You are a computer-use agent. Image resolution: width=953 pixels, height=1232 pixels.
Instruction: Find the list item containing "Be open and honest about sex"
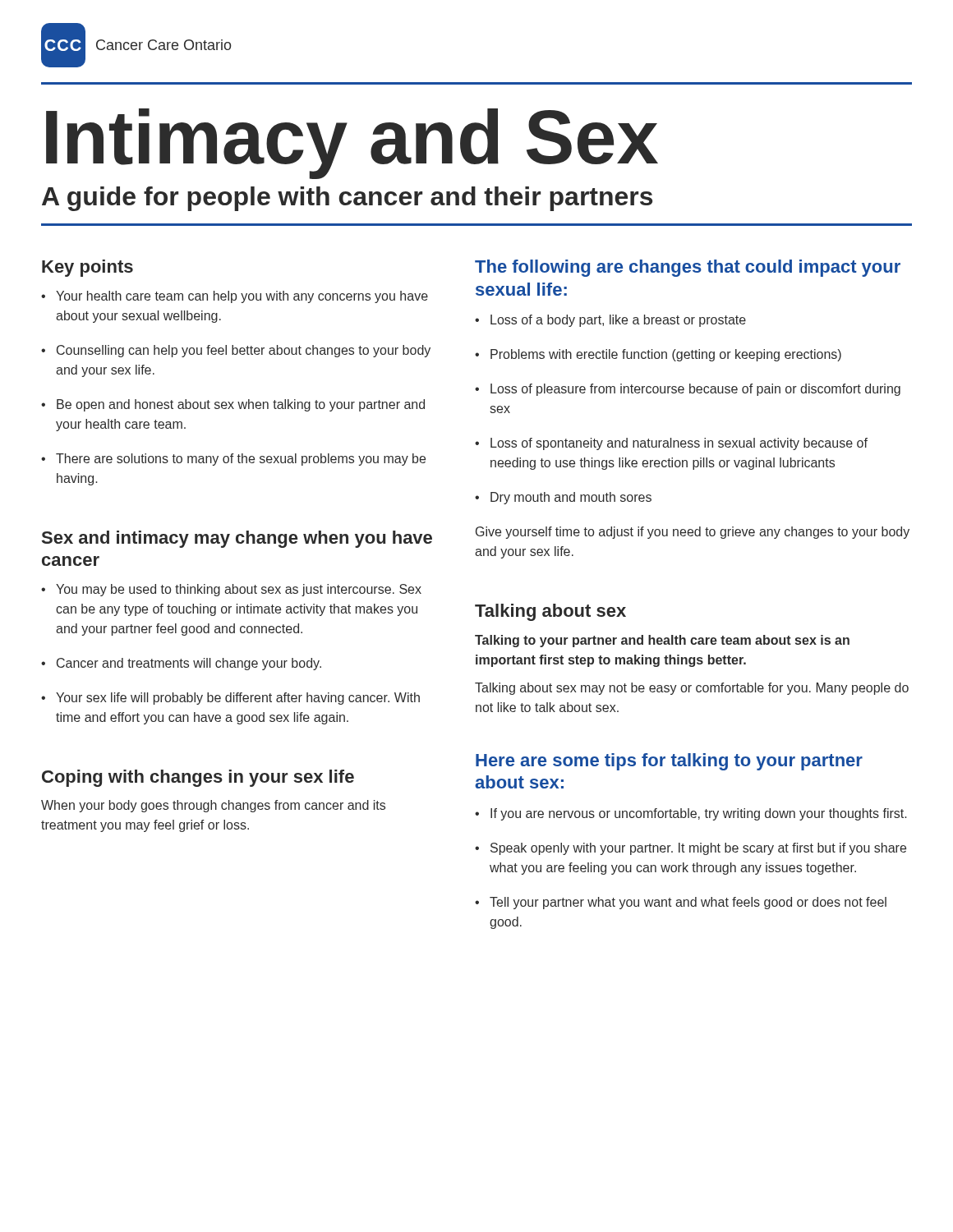[x=238, y=414]
